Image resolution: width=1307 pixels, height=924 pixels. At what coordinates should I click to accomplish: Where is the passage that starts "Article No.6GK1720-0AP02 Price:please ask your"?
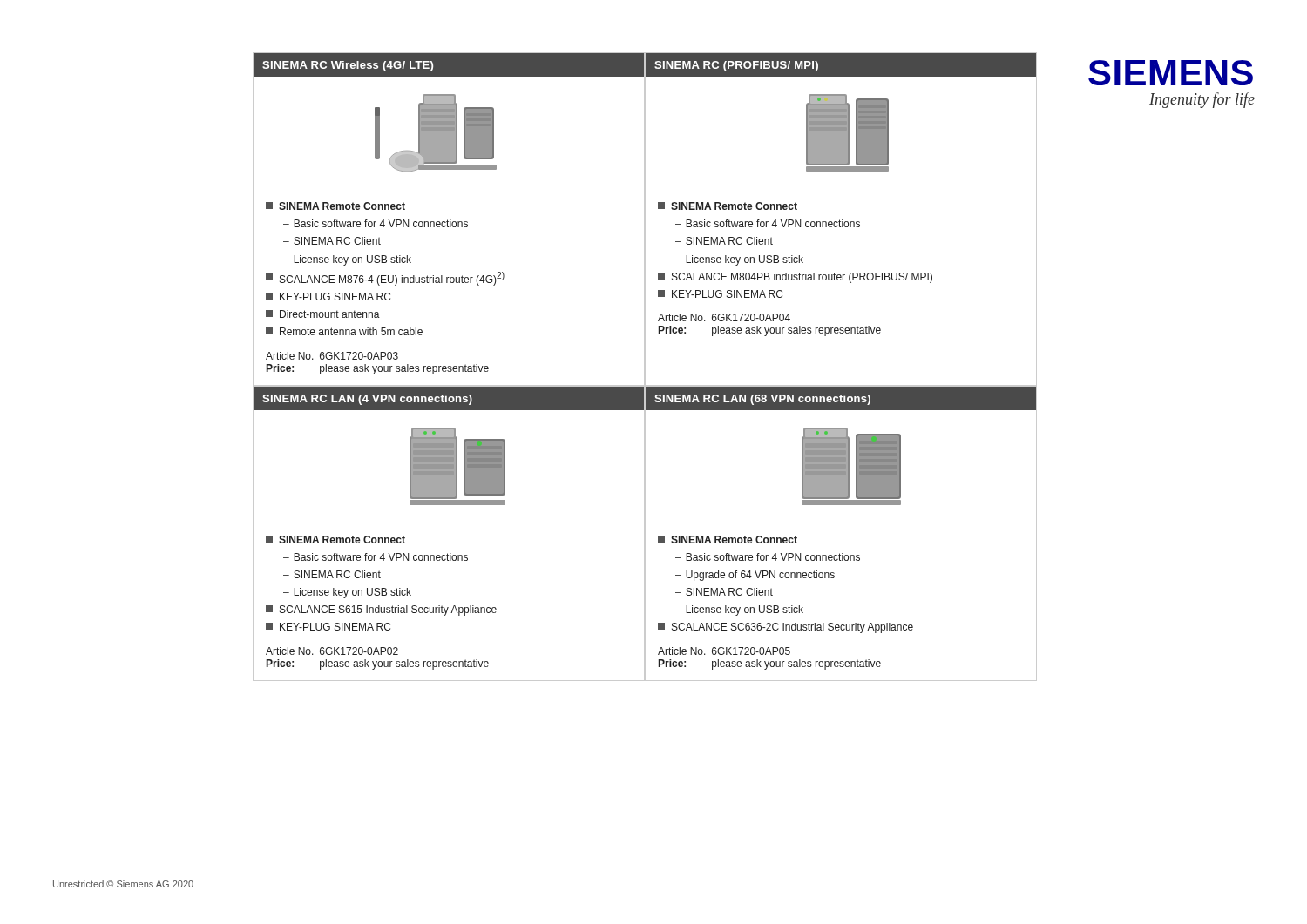tap(380, 657)
